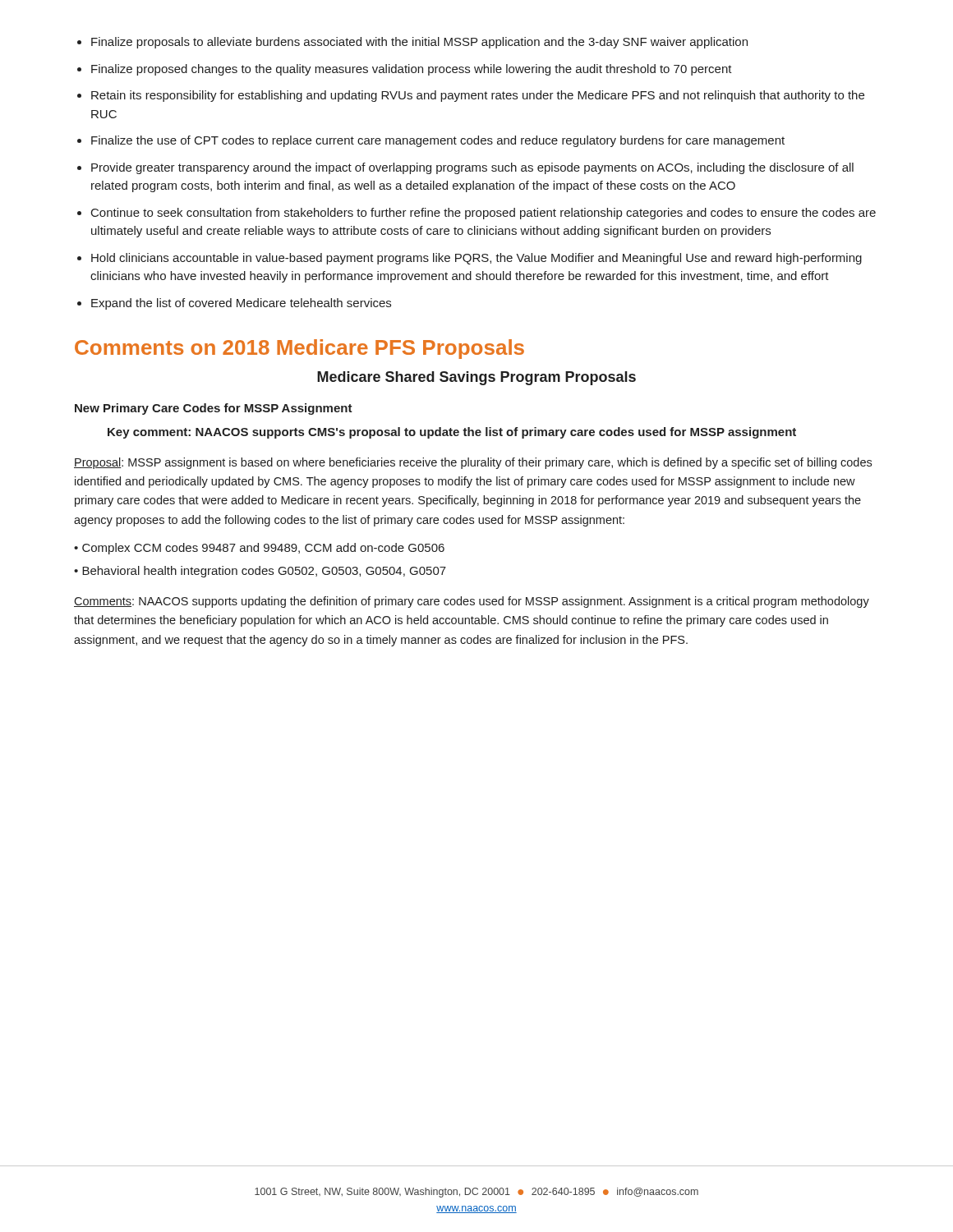Locate the text block starting "Proposal: MSSP assignment is based on where"
The image size is (953, 1232).
point(476,491)
